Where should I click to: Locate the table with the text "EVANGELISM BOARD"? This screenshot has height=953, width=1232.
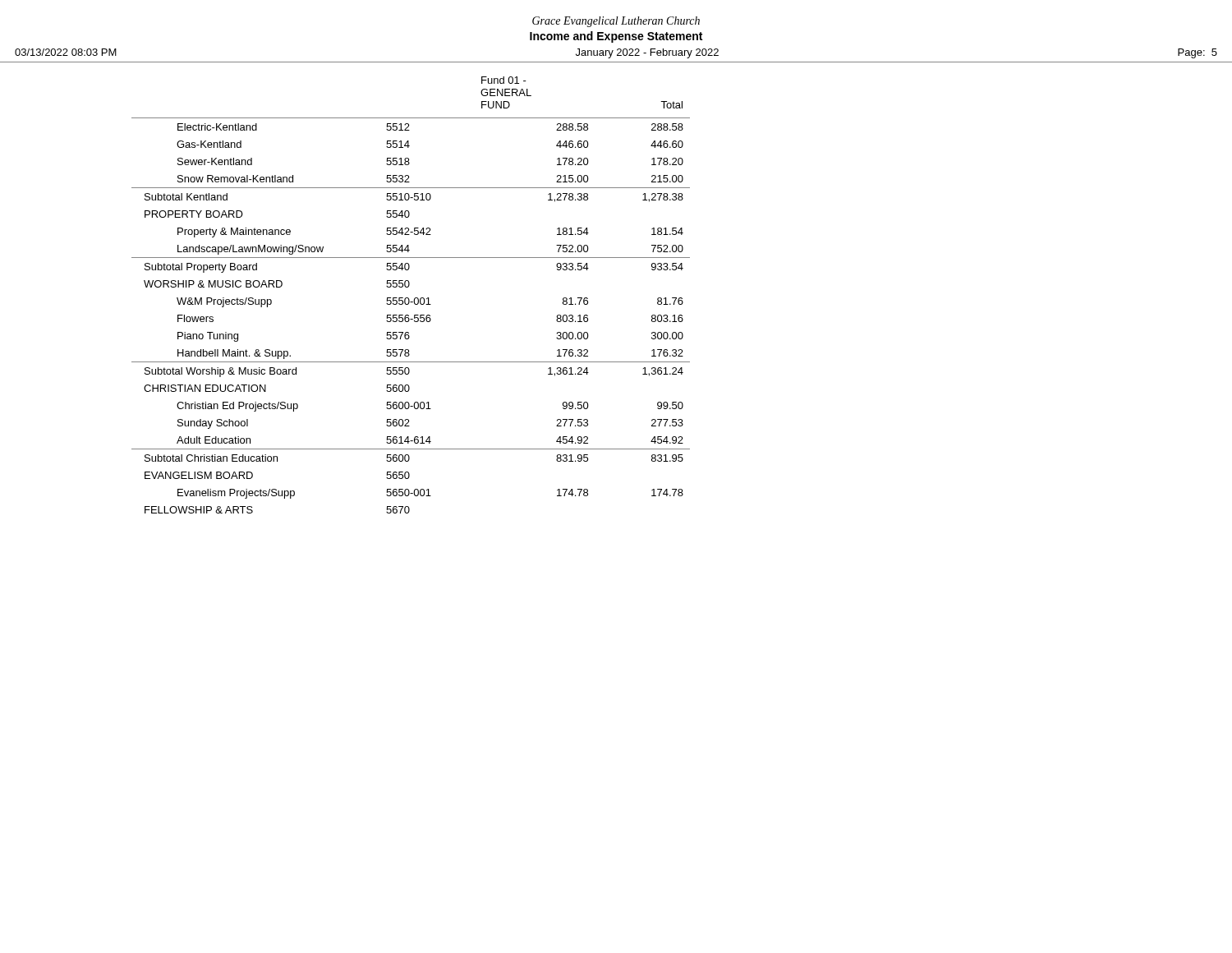649,295
